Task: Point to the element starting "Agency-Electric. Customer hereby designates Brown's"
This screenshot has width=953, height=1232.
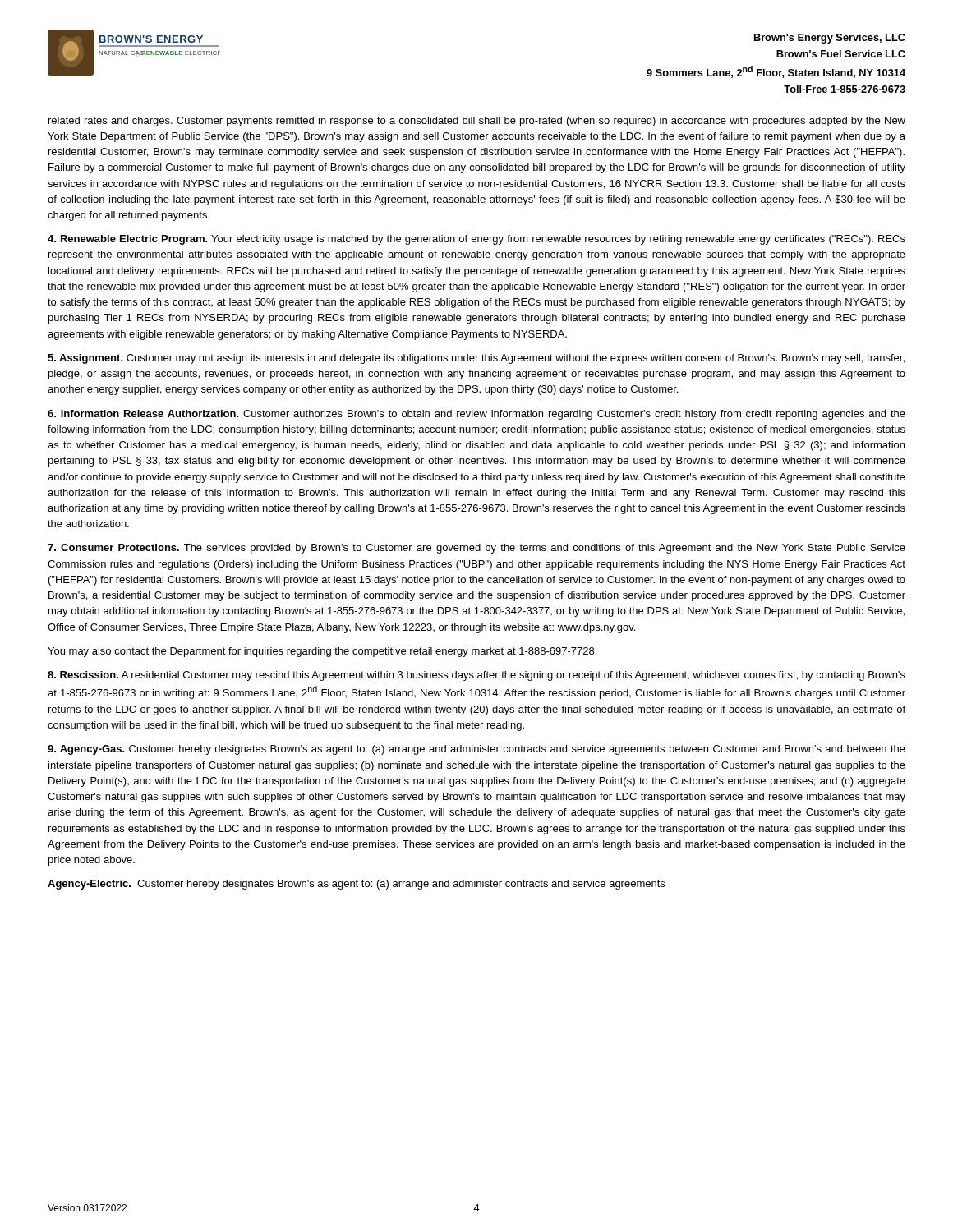Action: coord(356,883)
